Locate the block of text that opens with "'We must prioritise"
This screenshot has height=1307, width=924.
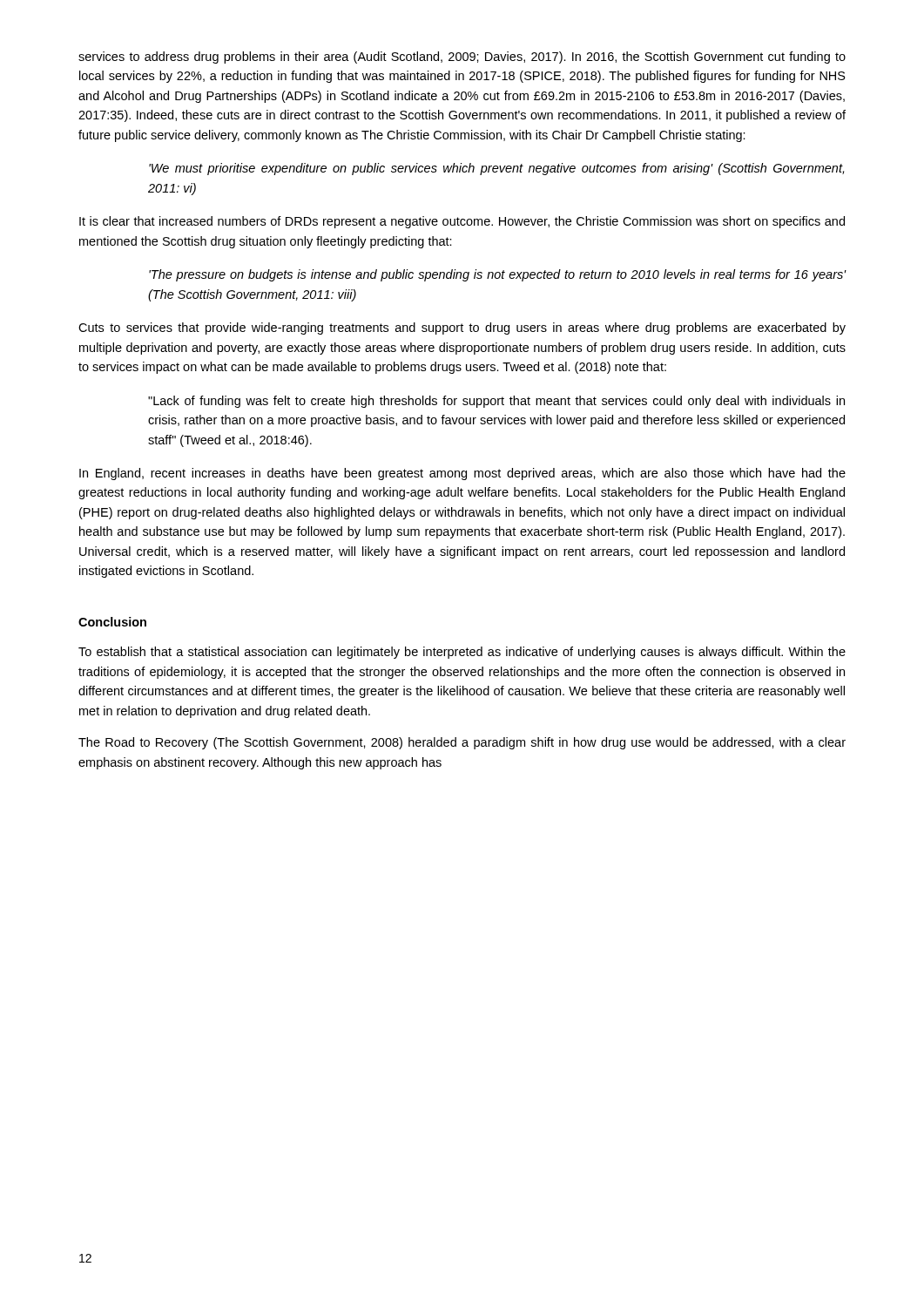pos(497,178)
